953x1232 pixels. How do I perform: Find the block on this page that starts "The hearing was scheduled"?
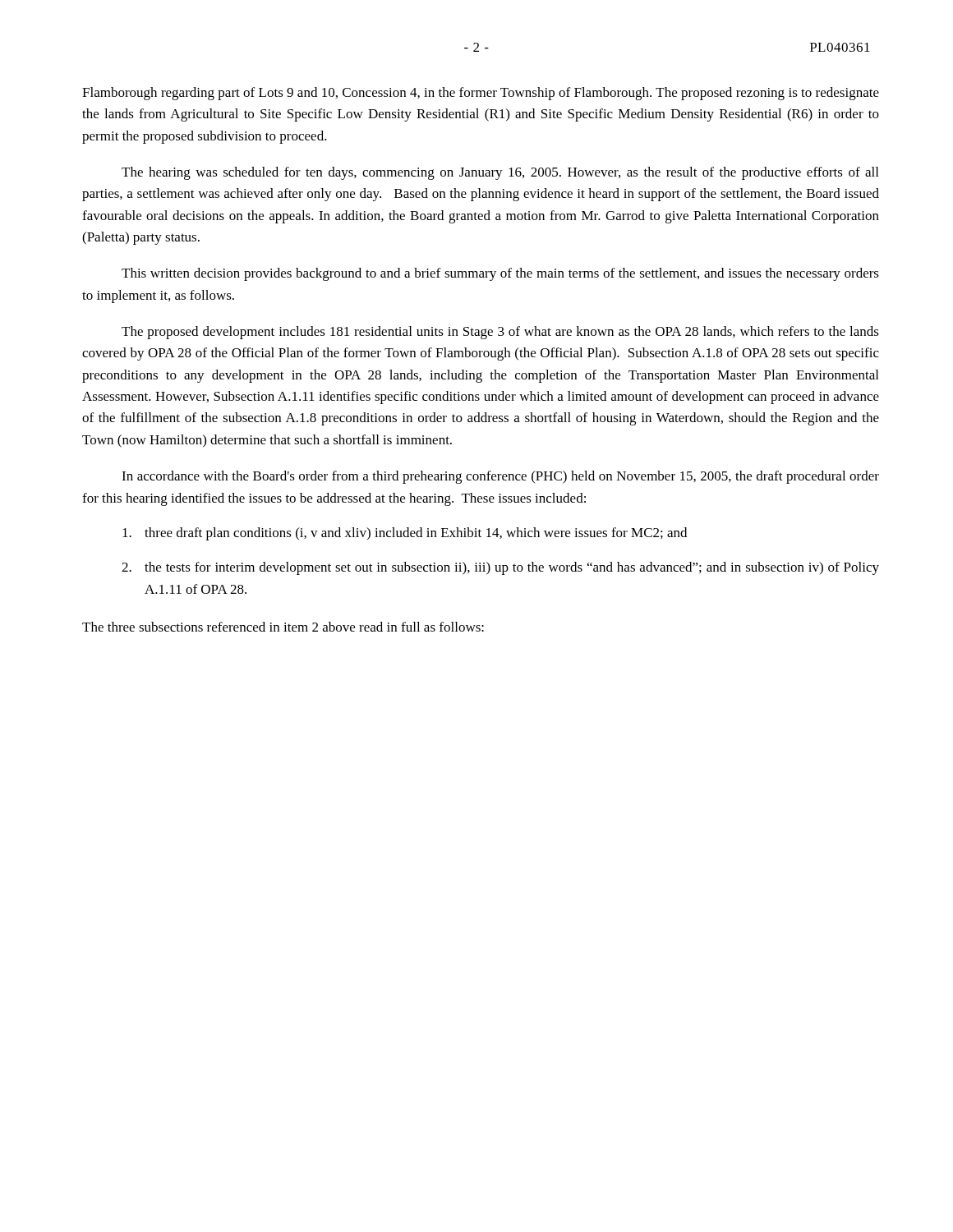click(481, 205)
